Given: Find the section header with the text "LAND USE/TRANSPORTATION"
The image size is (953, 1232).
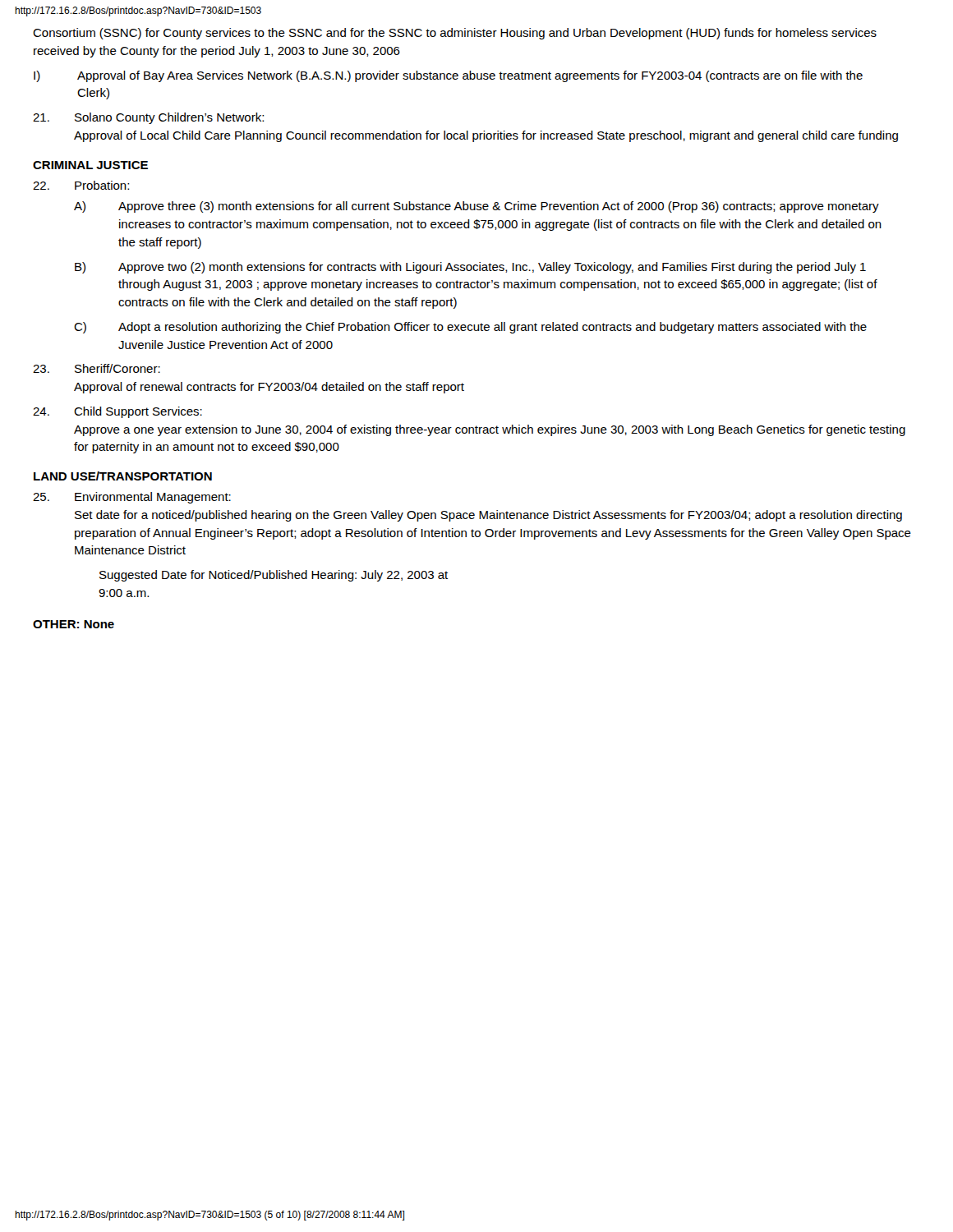Looking at the screenshot, I should [x=123, y=476].
